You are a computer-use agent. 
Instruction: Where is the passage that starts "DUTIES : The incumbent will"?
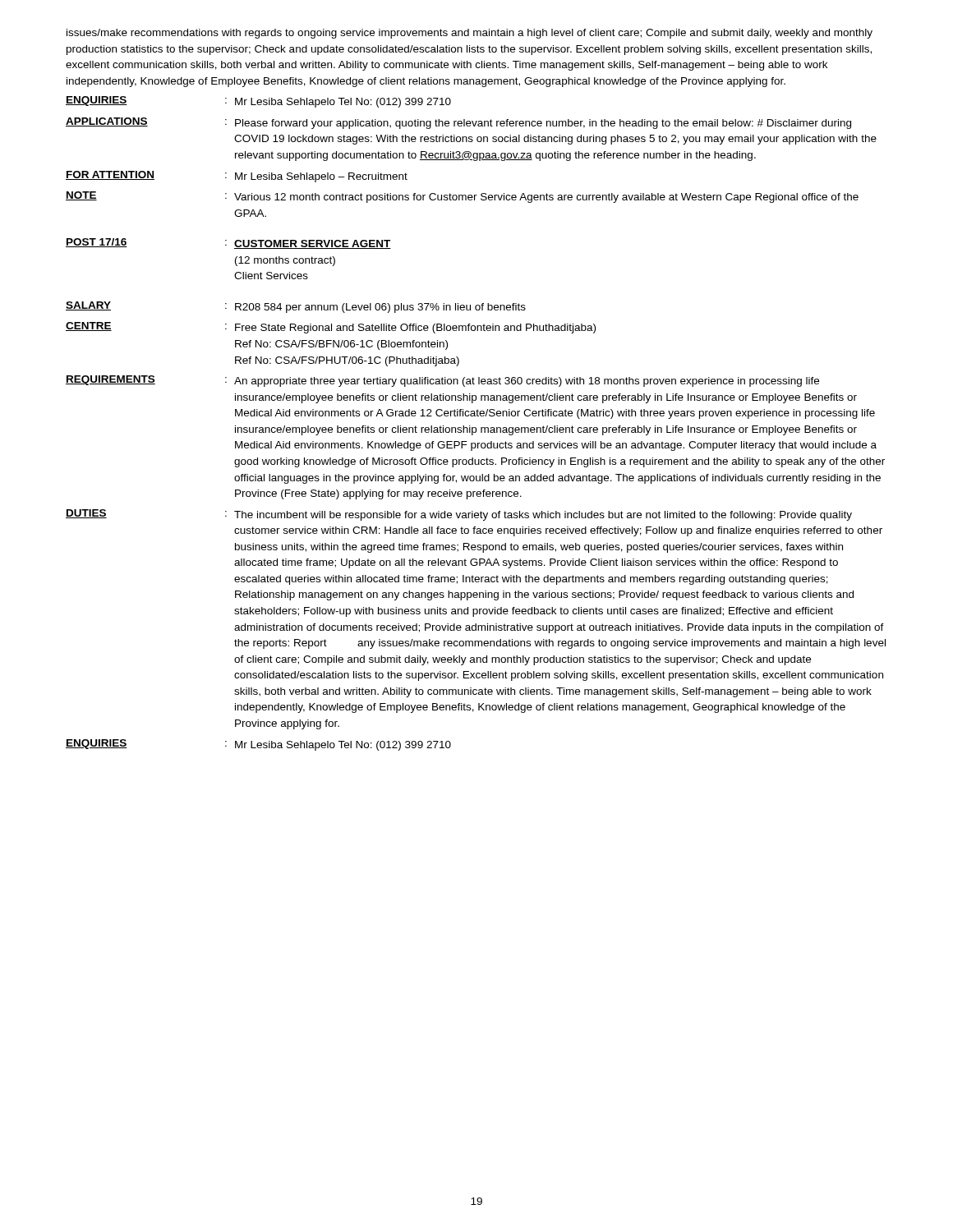click(x=476, y=619)
